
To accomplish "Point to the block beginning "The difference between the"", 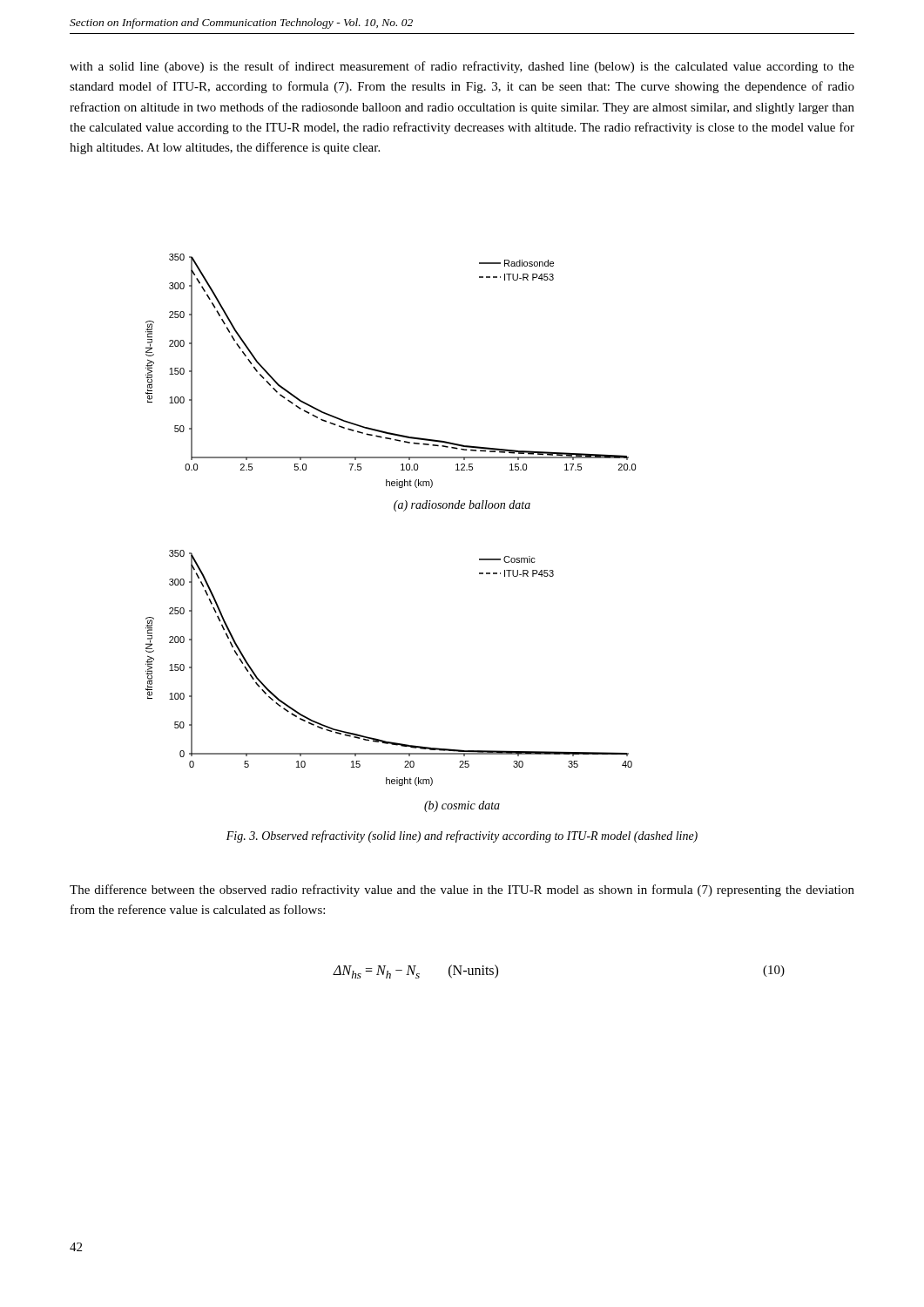I will click(462, 900).
